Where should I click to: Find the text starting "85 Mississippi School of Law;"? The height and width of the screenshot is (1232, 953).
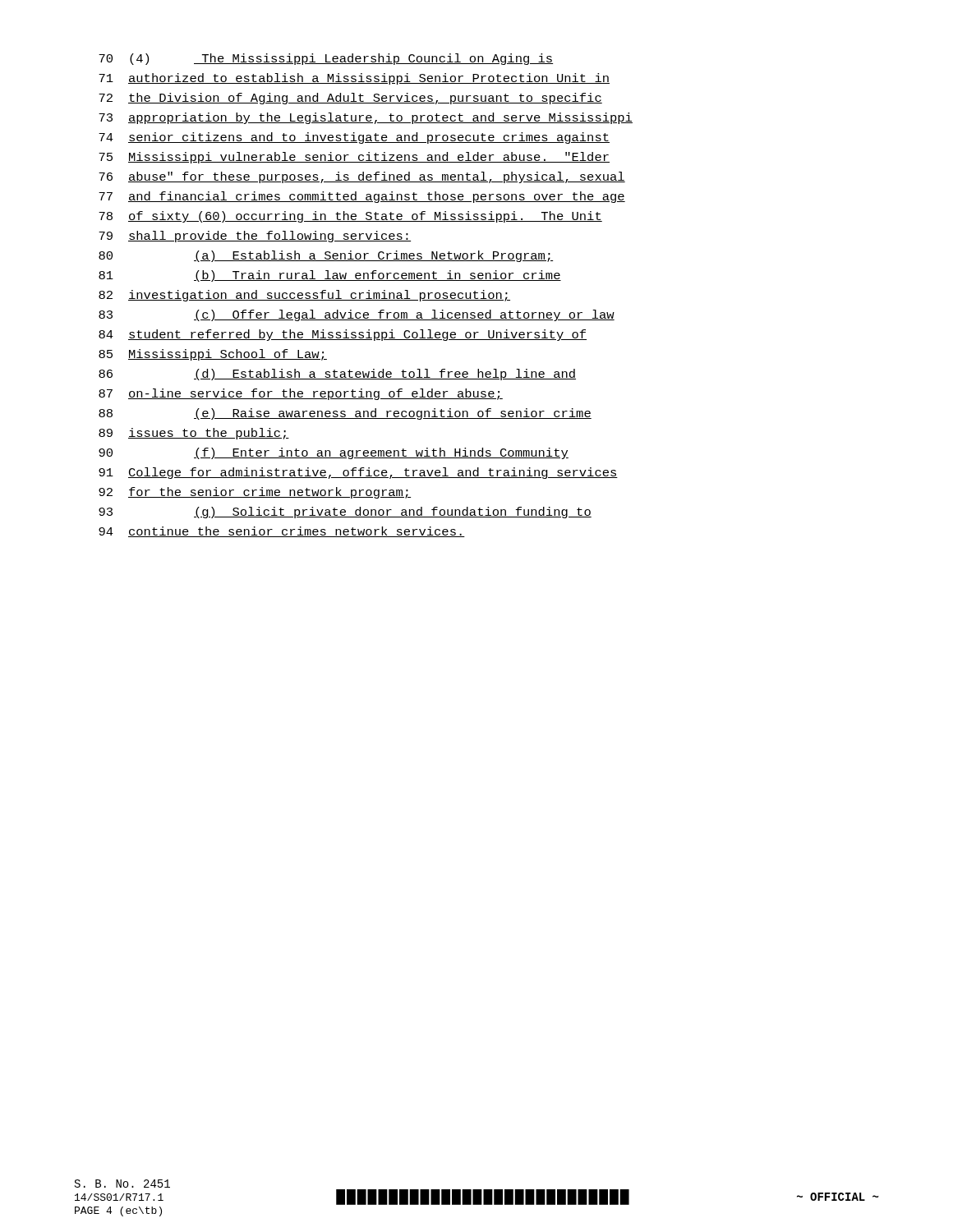[x=213, y=355]
